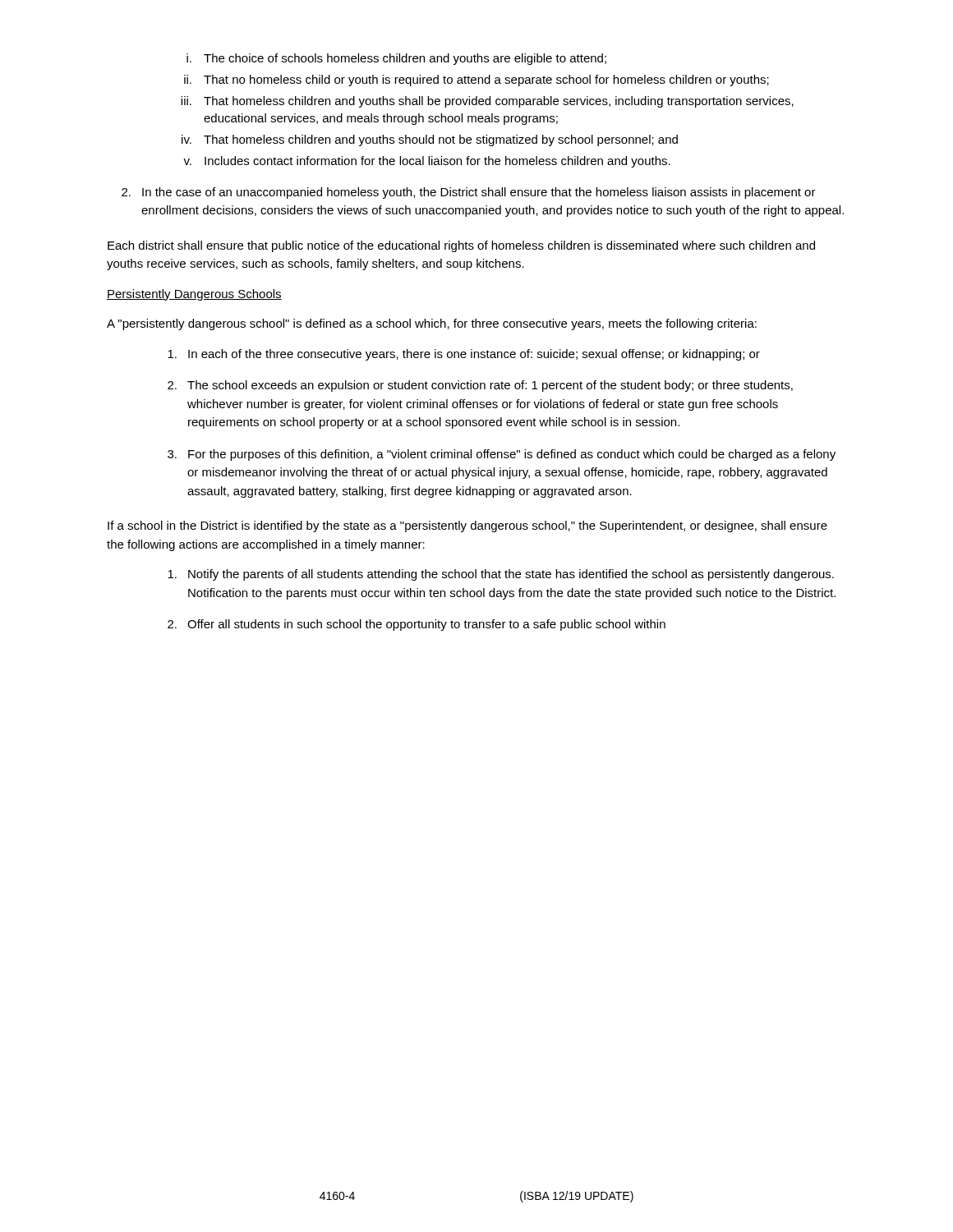
Task: Point to the block beginning "In each of the"
Action: pos(497,354)
